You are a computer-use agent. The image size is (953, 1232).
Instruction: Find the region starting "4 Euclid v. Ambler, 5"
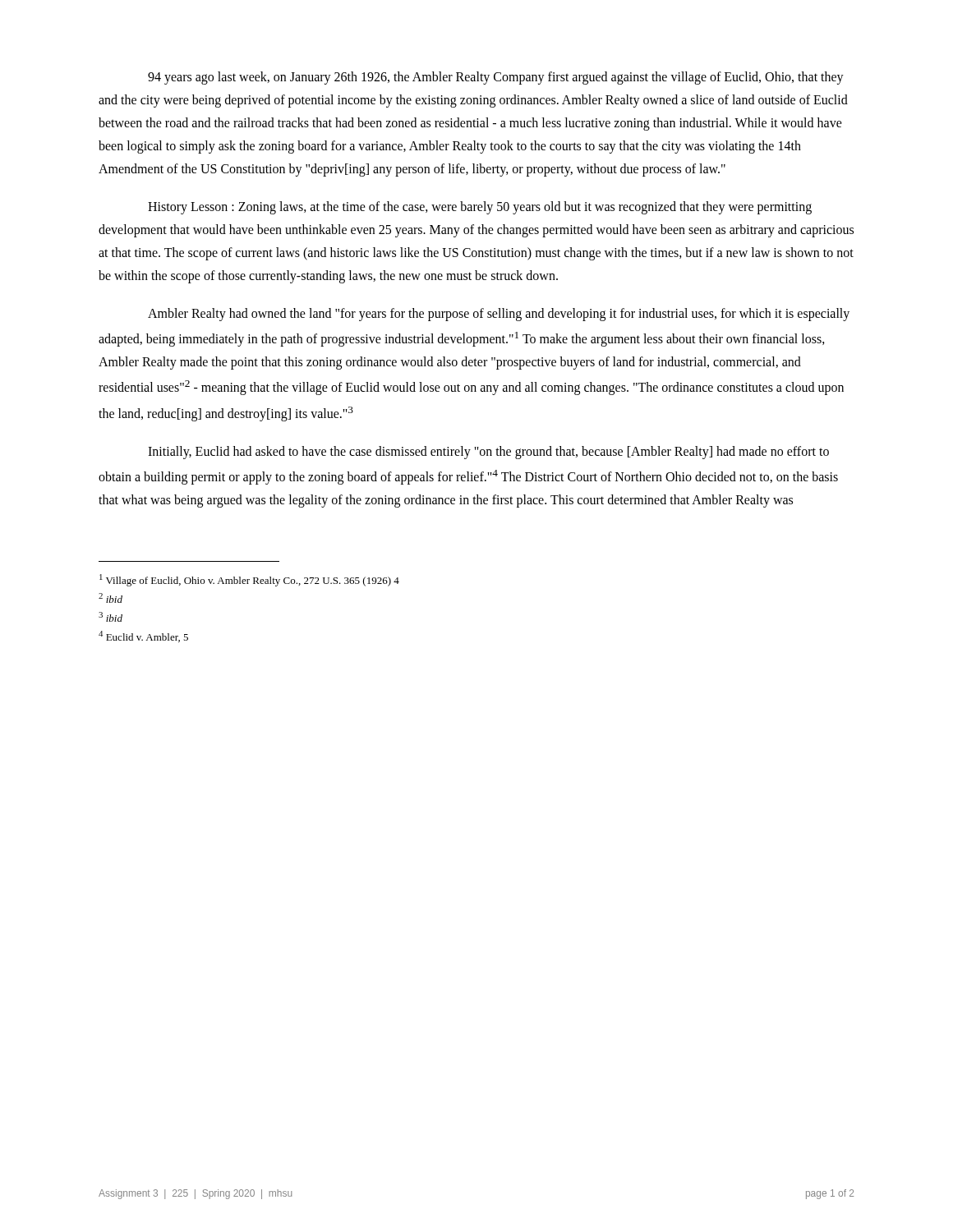[x=143, y=637]
